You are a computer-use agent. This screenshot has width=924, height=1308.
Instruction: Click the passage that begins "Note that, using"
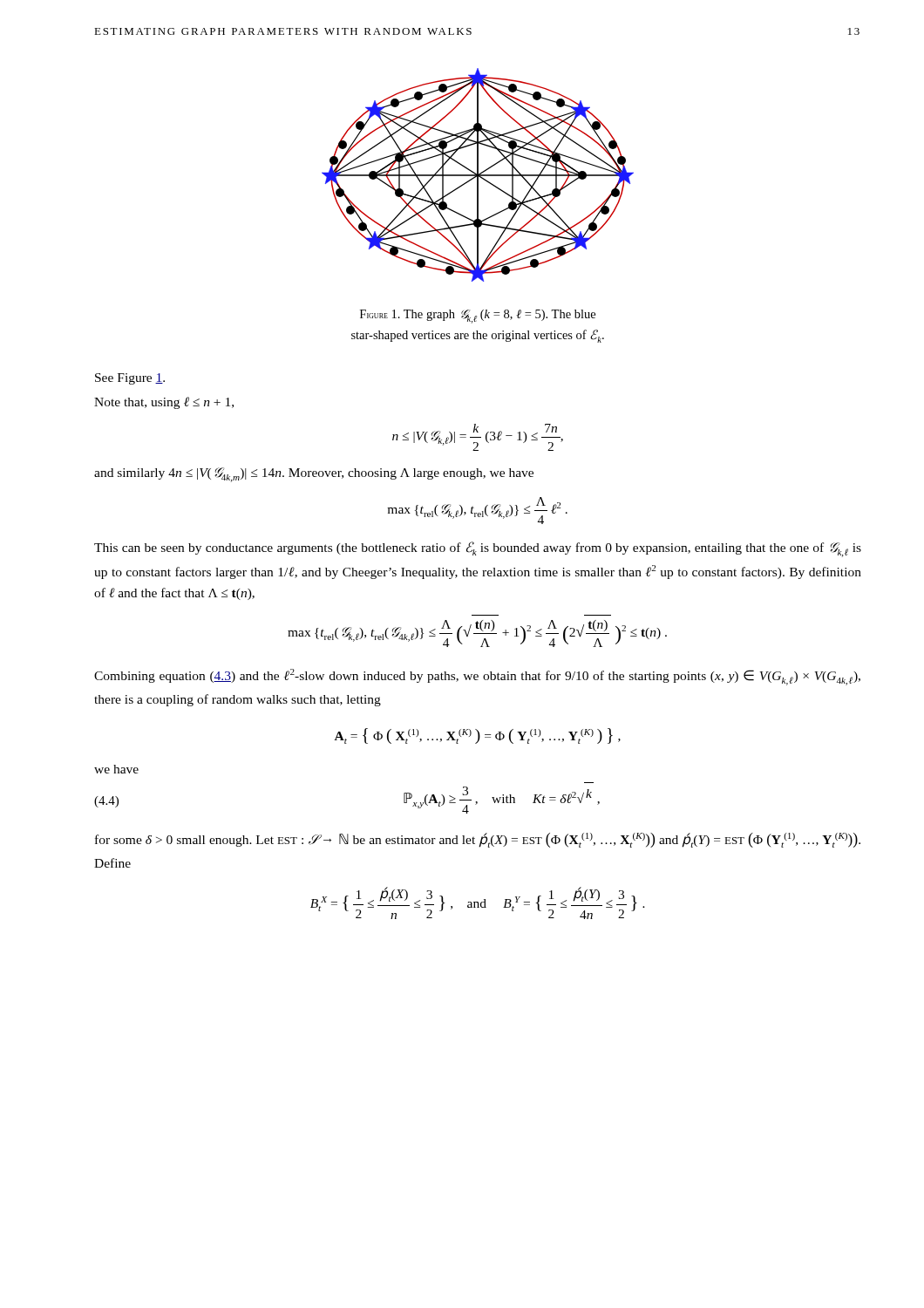tap(164, 402)
